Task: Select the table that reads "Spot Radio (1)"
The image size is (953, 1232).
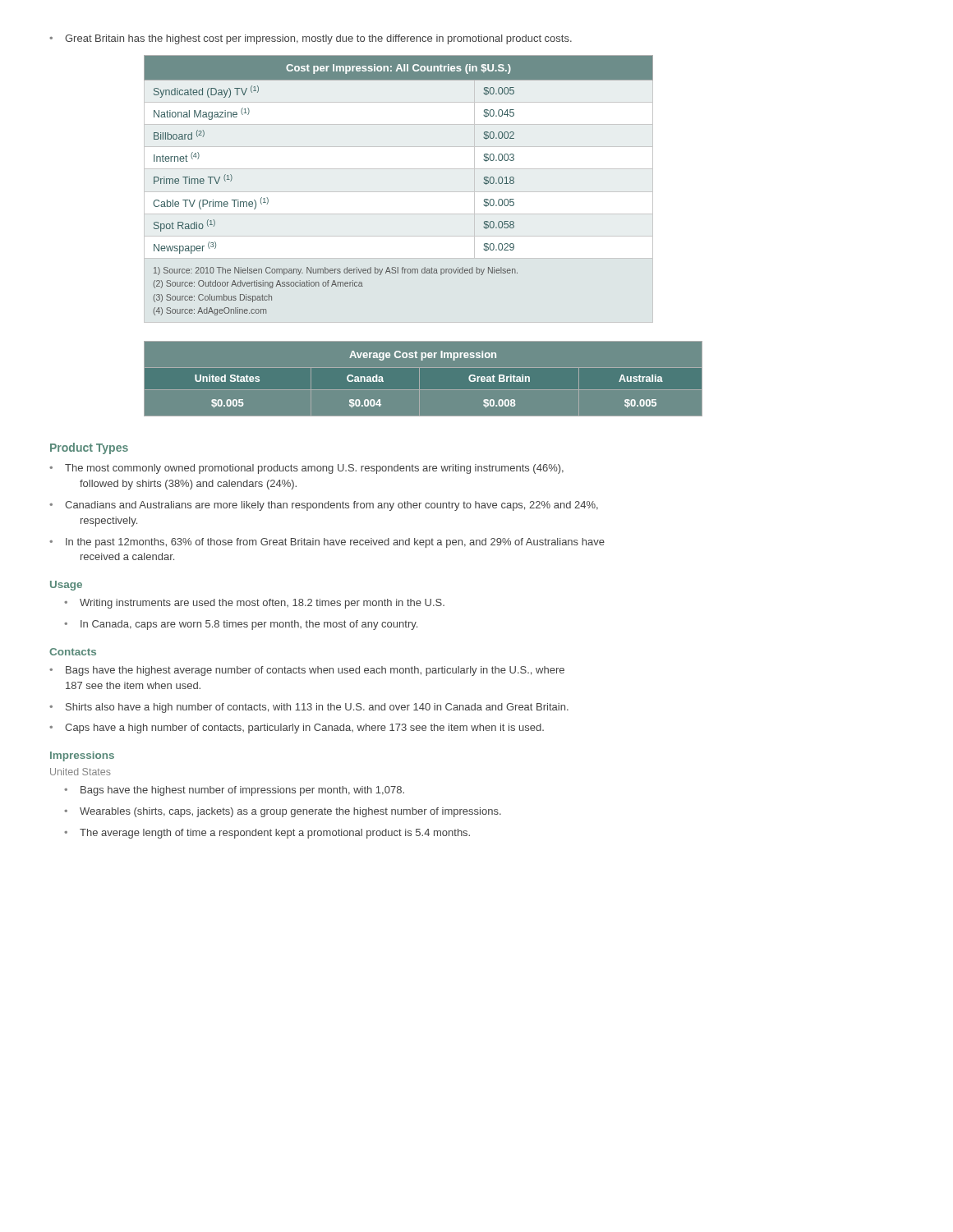Action: pos(499,189)
